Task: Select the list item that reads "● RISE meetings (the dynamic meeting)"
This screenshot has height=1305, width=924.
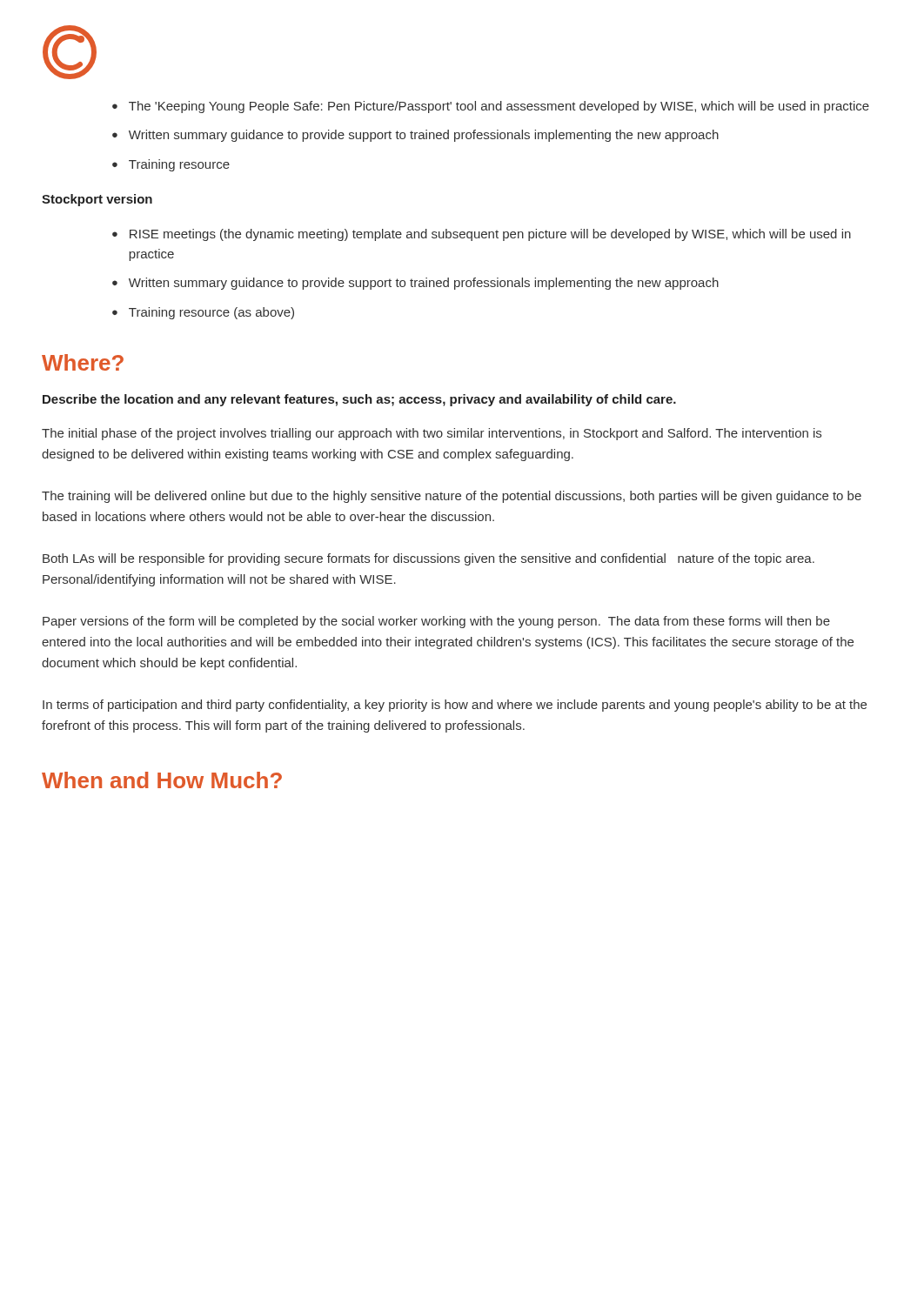Action: click(x=492, y=244)
